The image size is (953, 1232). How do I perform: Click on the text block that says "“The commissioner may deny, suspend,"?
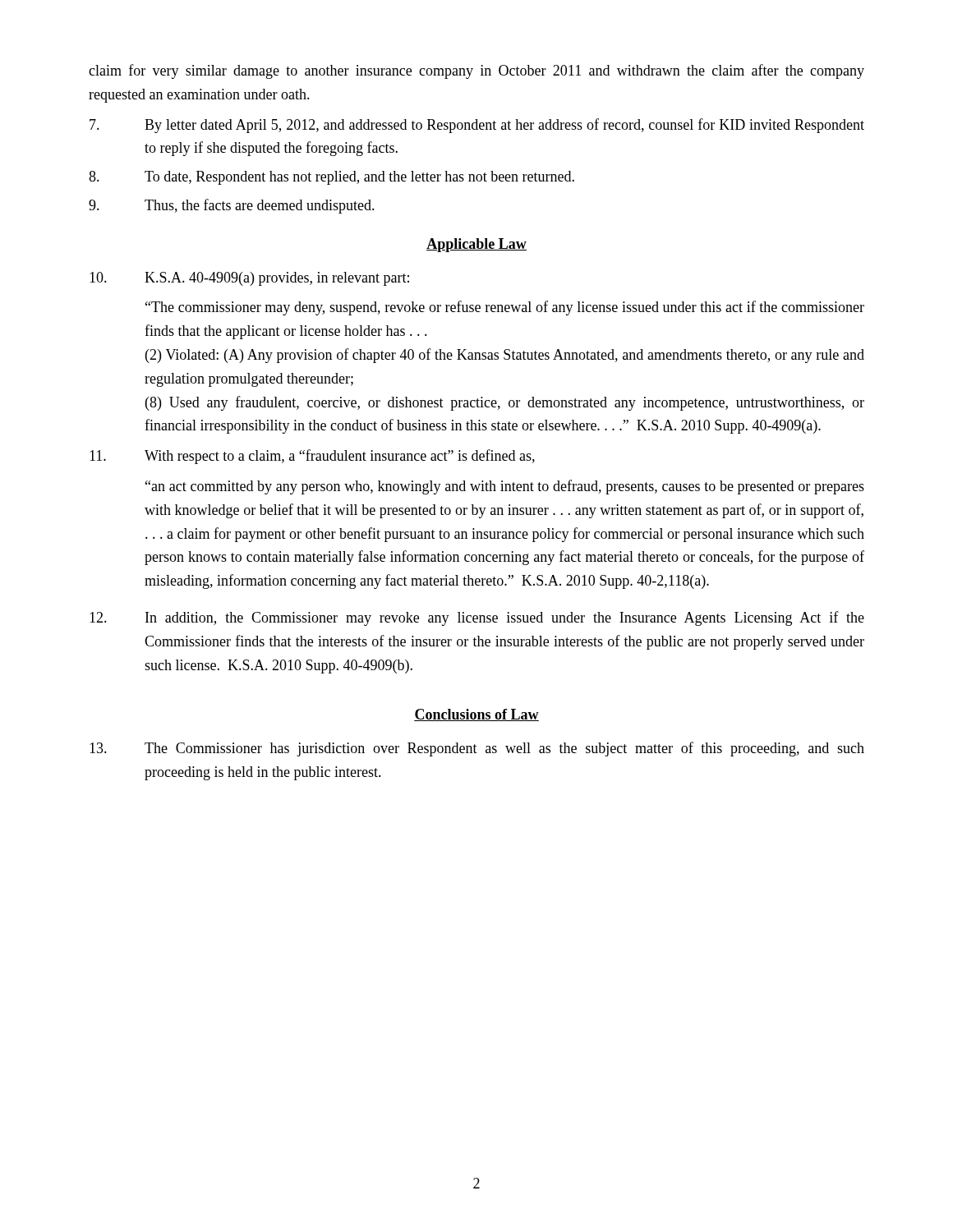click(x=504, y=367)
